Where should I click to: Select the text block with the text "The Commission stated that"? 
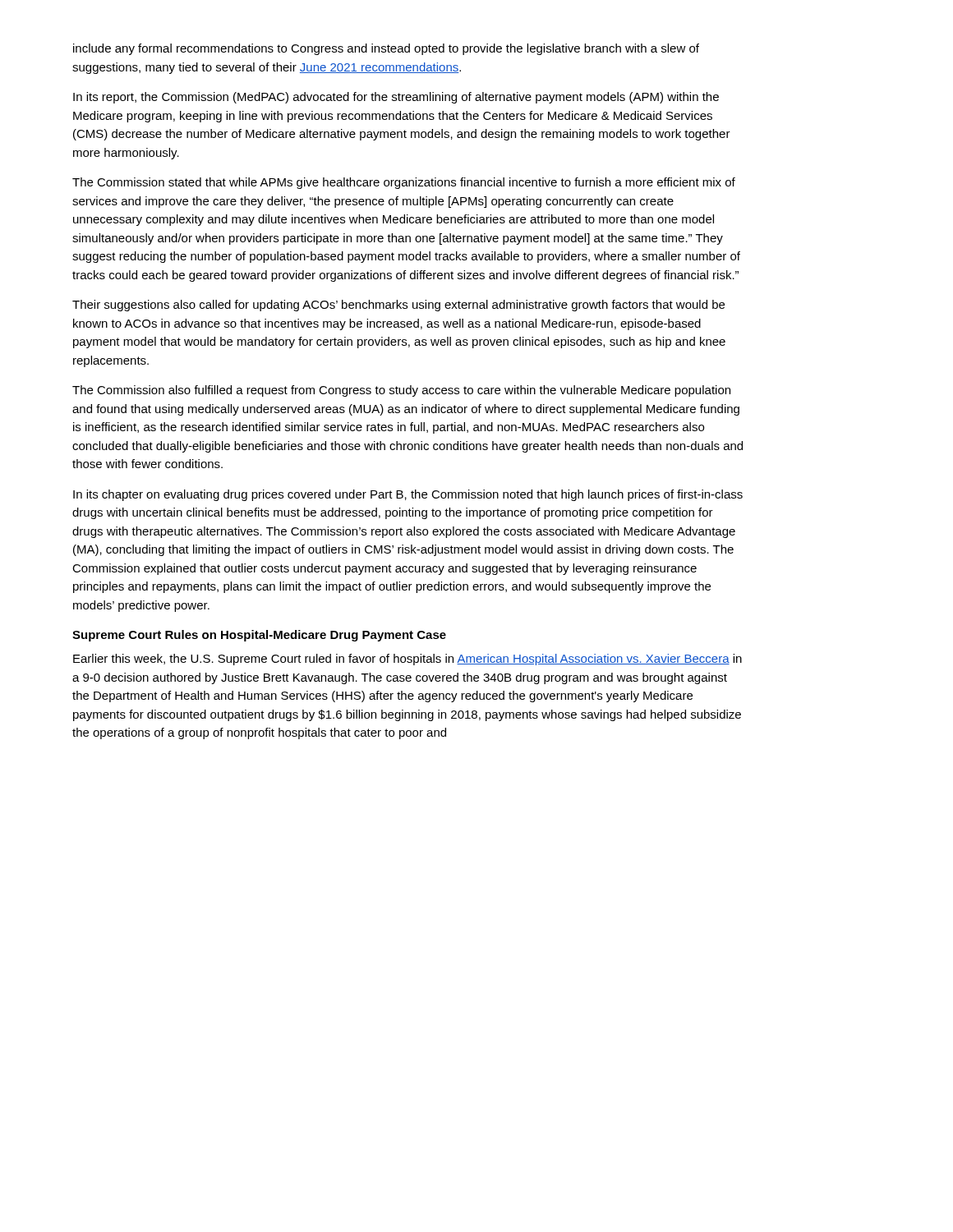[x=406, y=228]
